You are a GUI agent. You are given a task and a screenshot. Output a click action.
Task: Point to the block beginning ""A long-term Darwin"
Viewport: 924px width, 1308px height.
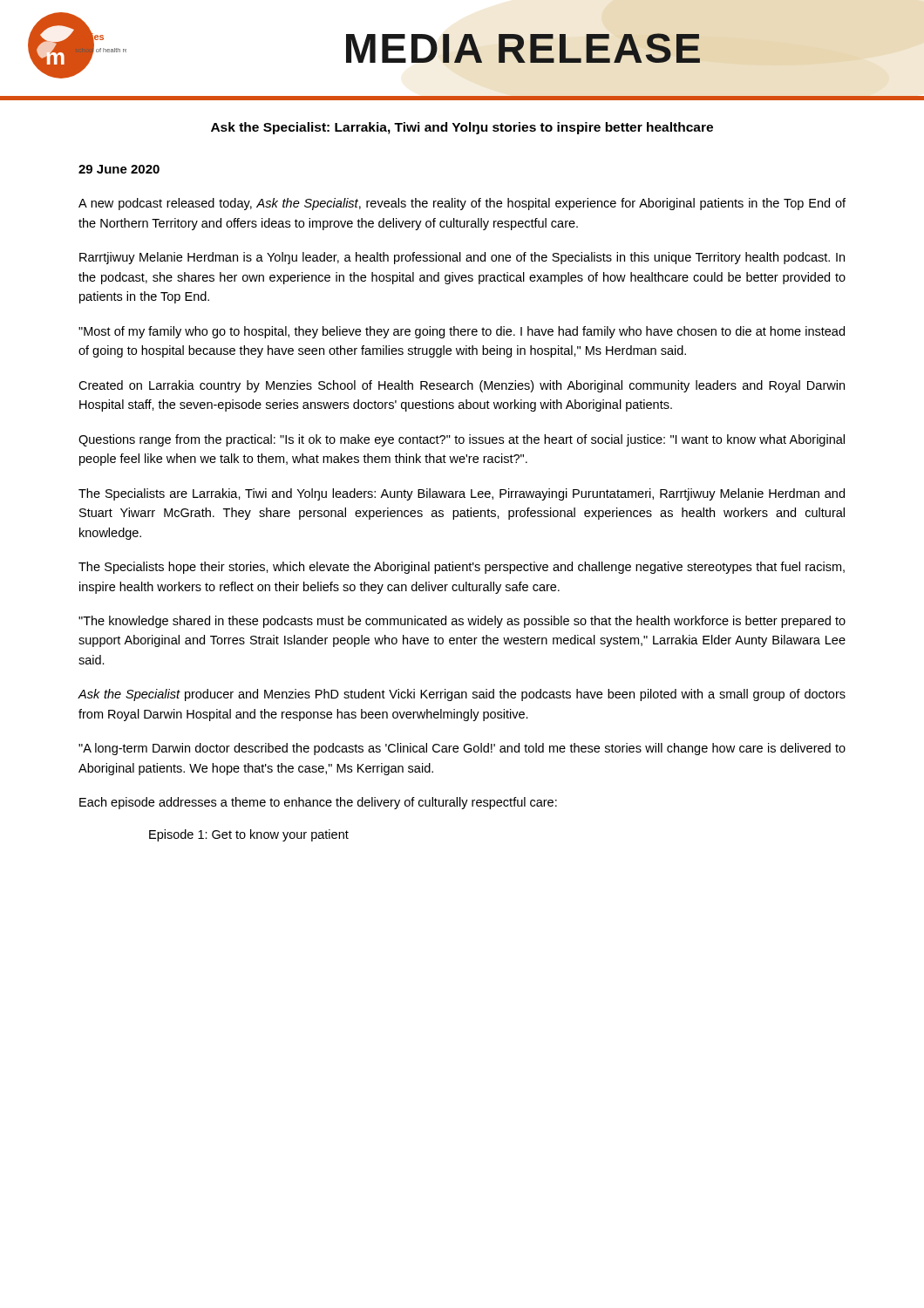462,758
